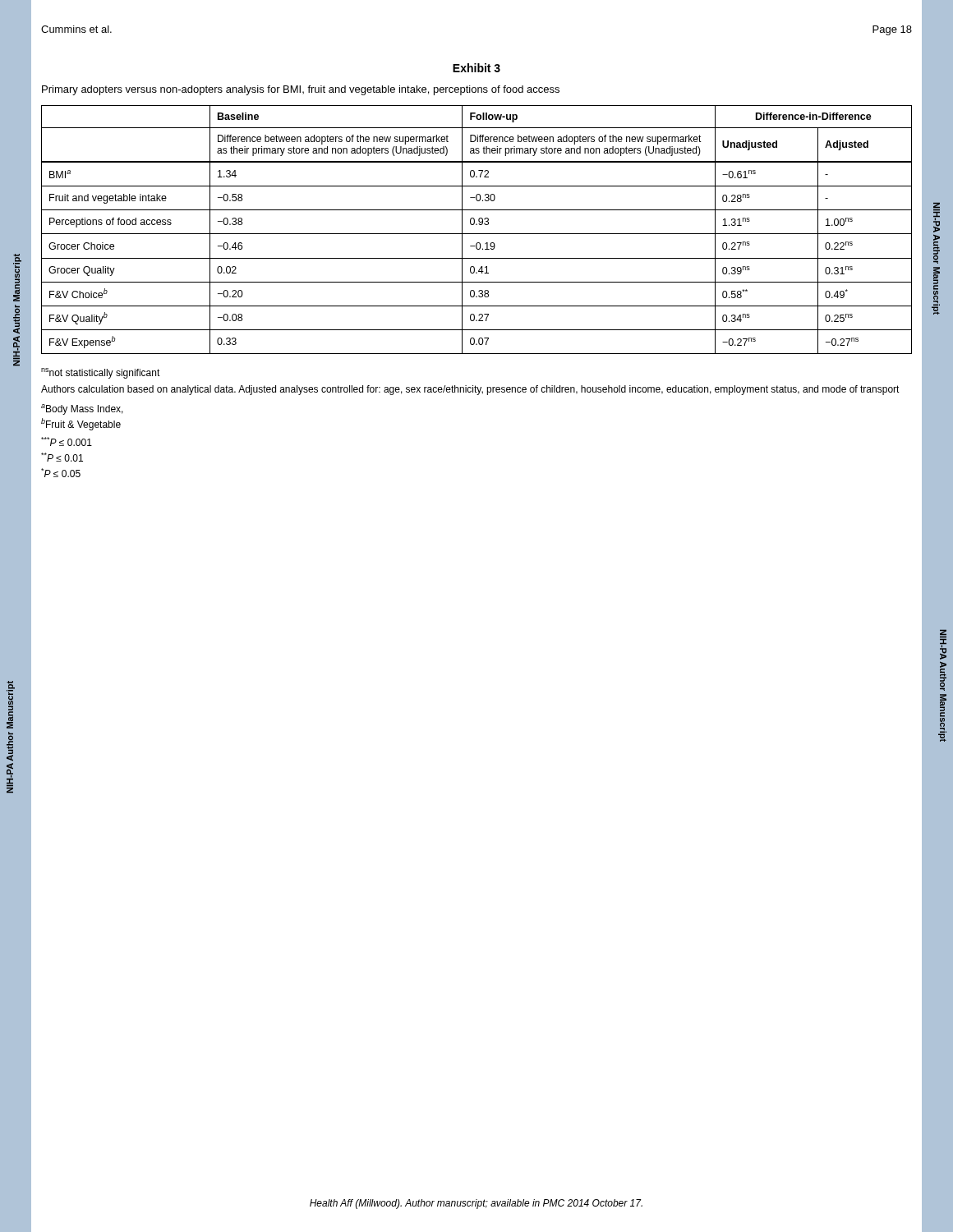Click the table
The width and height of the screenshot is (953, 1232).
[476, 230]
